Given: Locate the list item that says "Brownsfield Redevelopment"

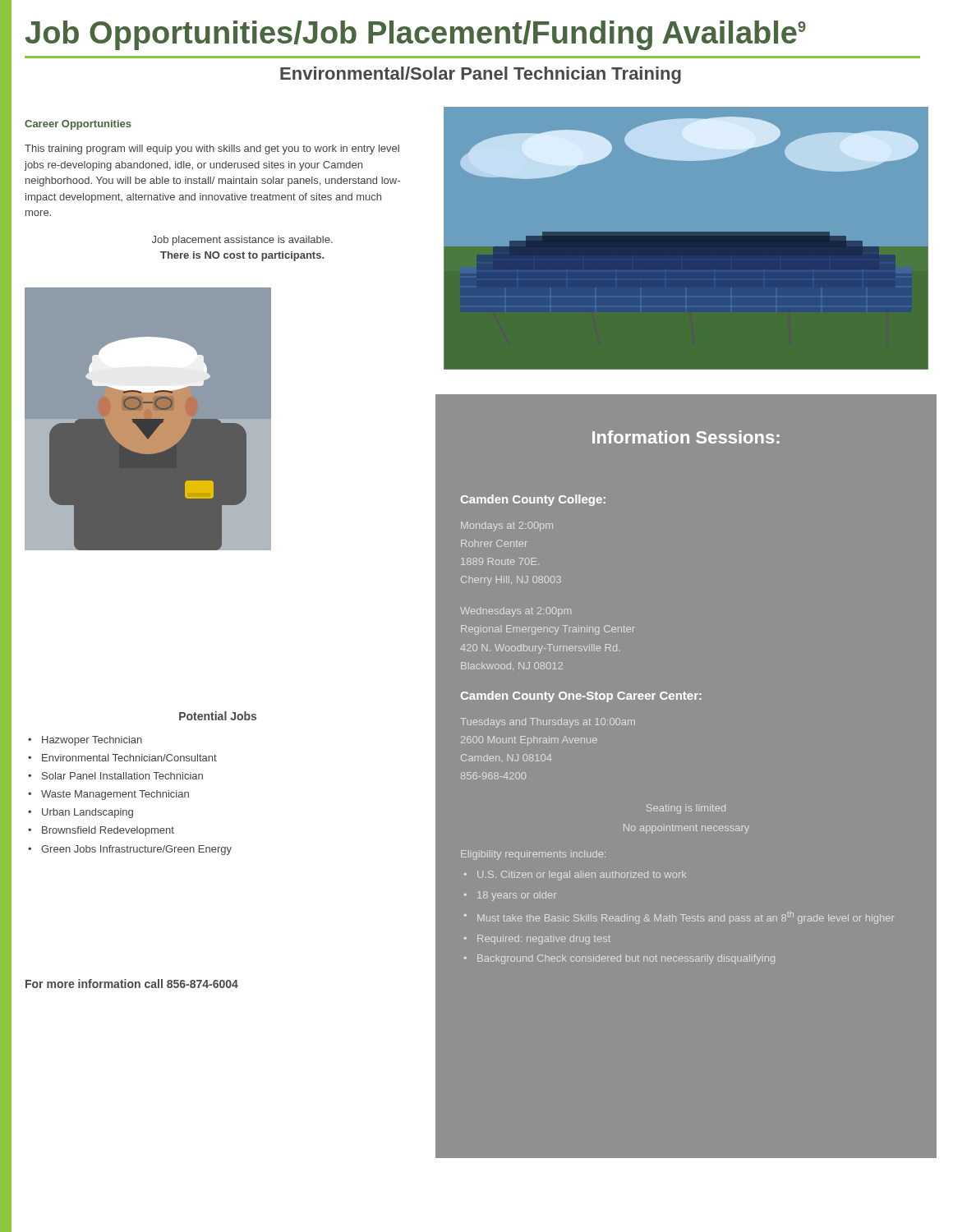Looking at the screenshot, I should coord(108,830).
